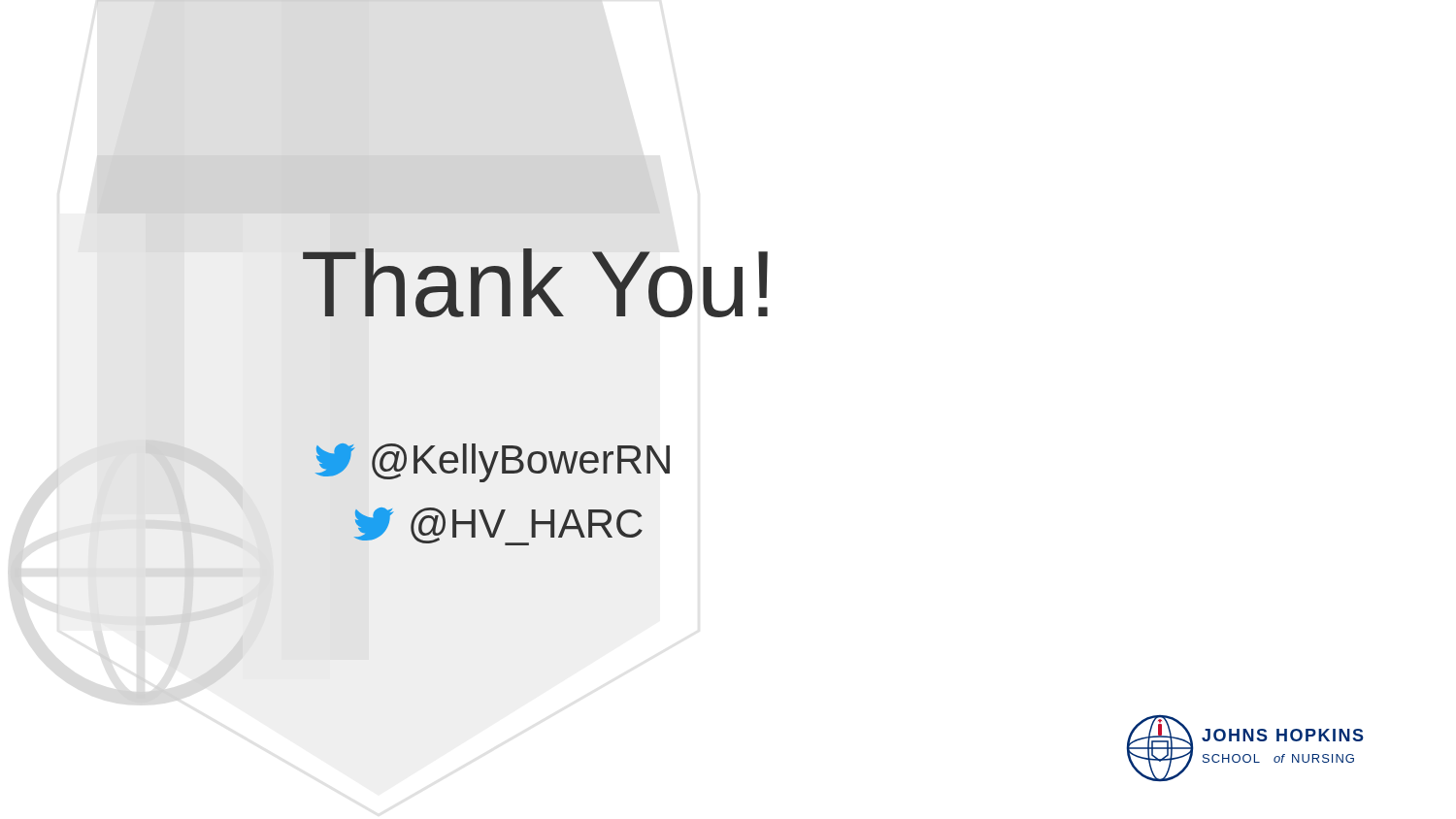Locate the logo

click(1267, 748)
